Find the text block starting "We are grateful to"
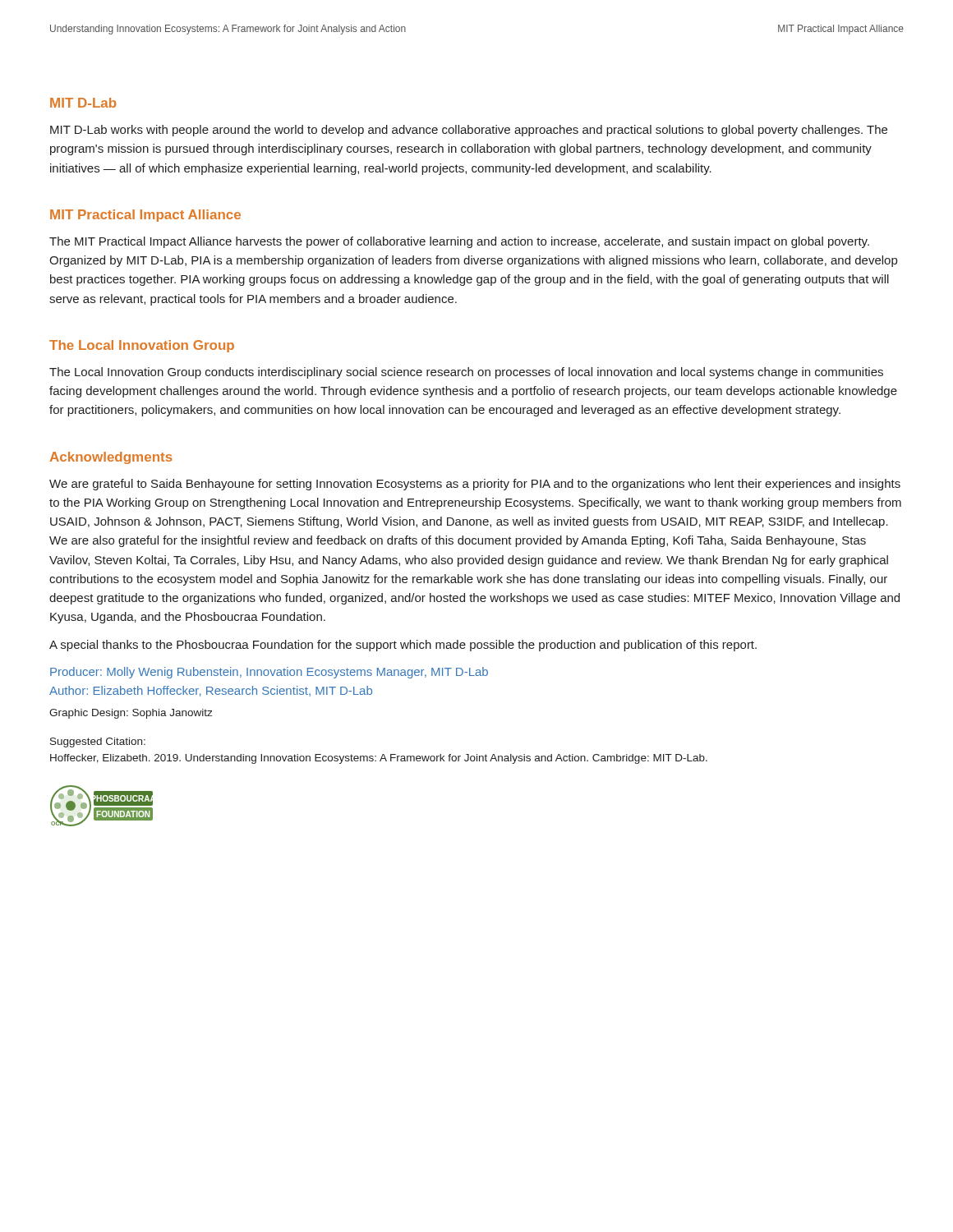Screen dimensions: 1232x953 coord(475,550)
